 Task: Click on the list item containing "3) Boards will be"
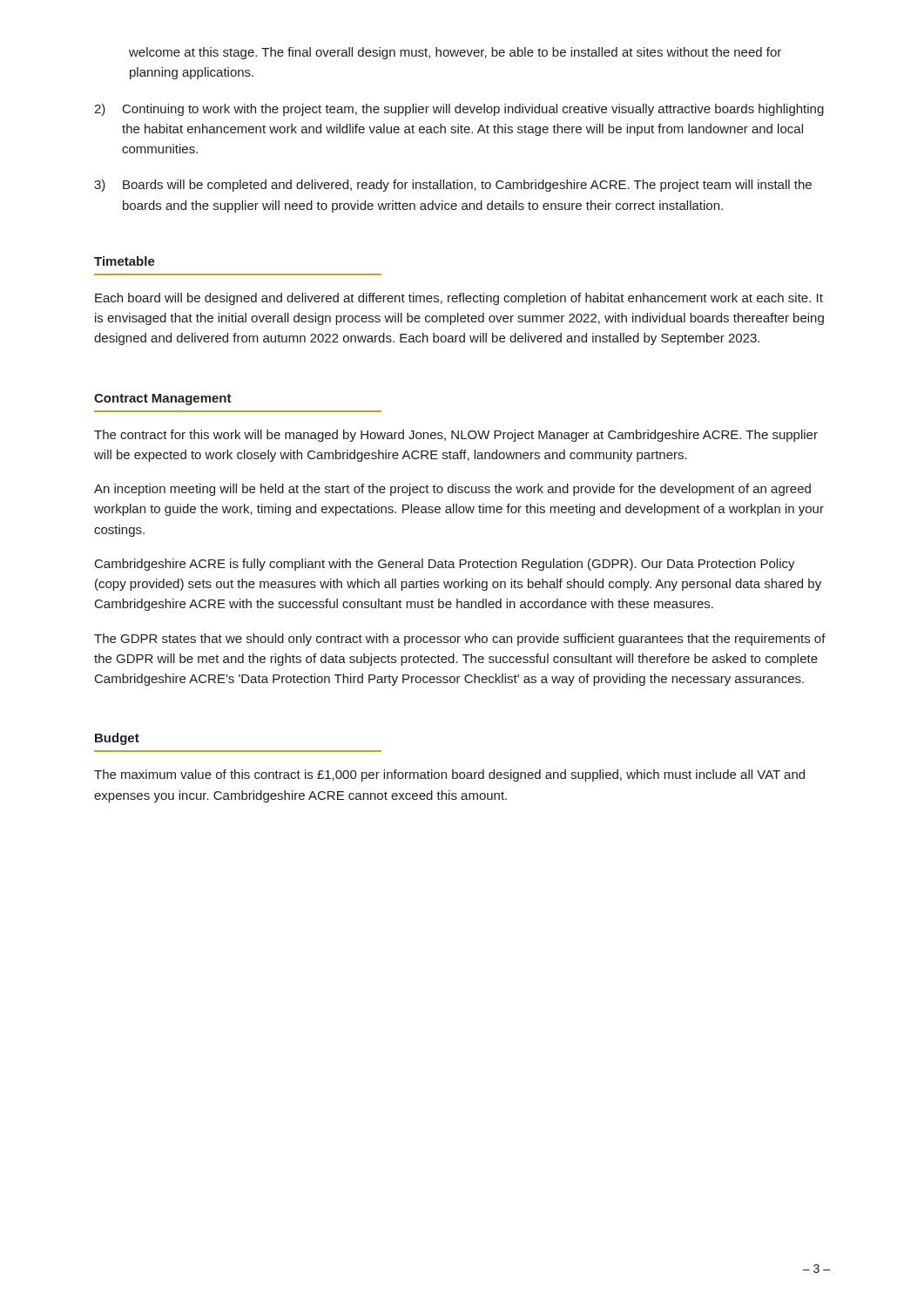tap(462, 195)
